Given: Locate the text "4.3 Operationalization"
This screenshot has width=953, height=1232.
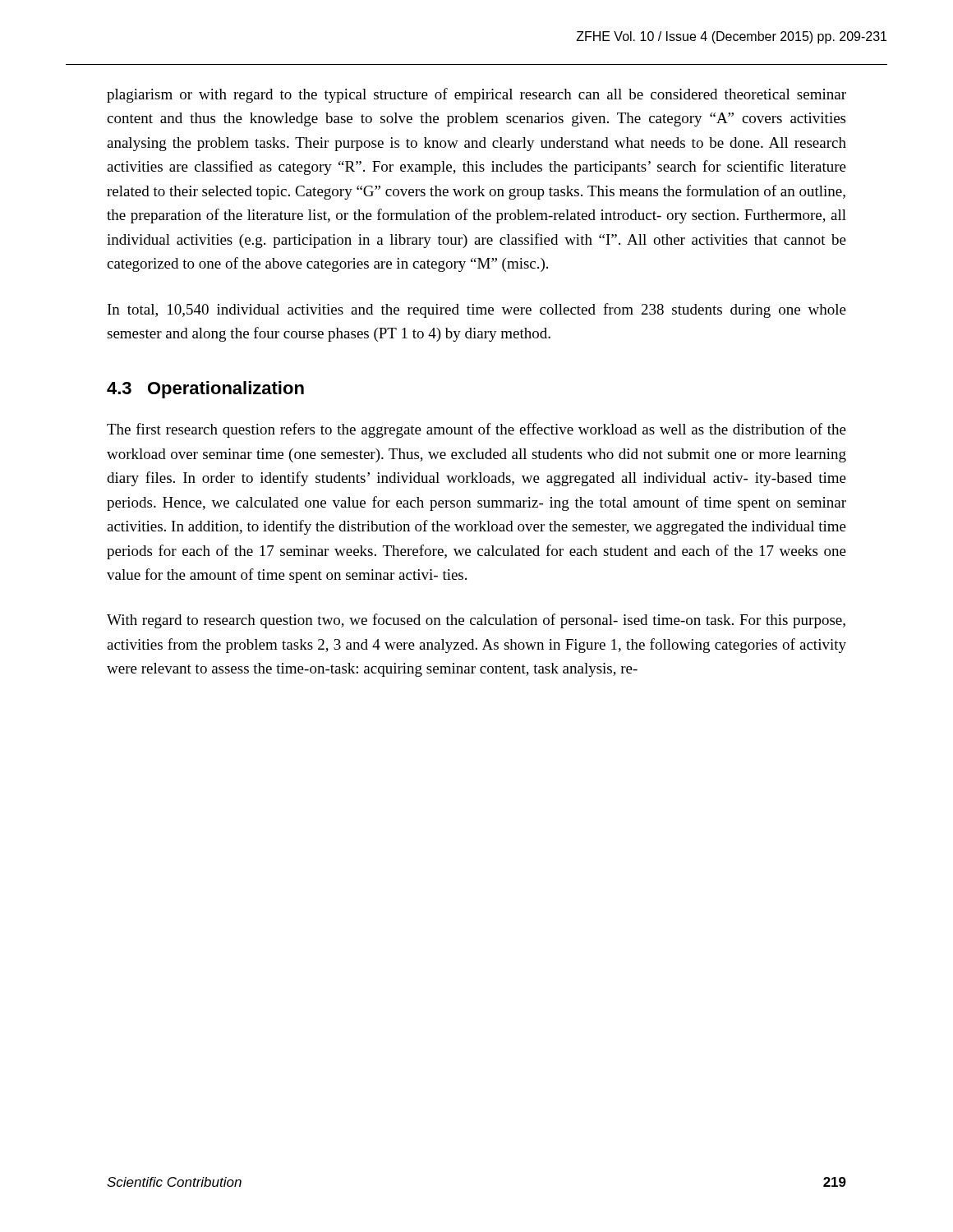Looking at the screenshot, I should click(x=206, y=388).
